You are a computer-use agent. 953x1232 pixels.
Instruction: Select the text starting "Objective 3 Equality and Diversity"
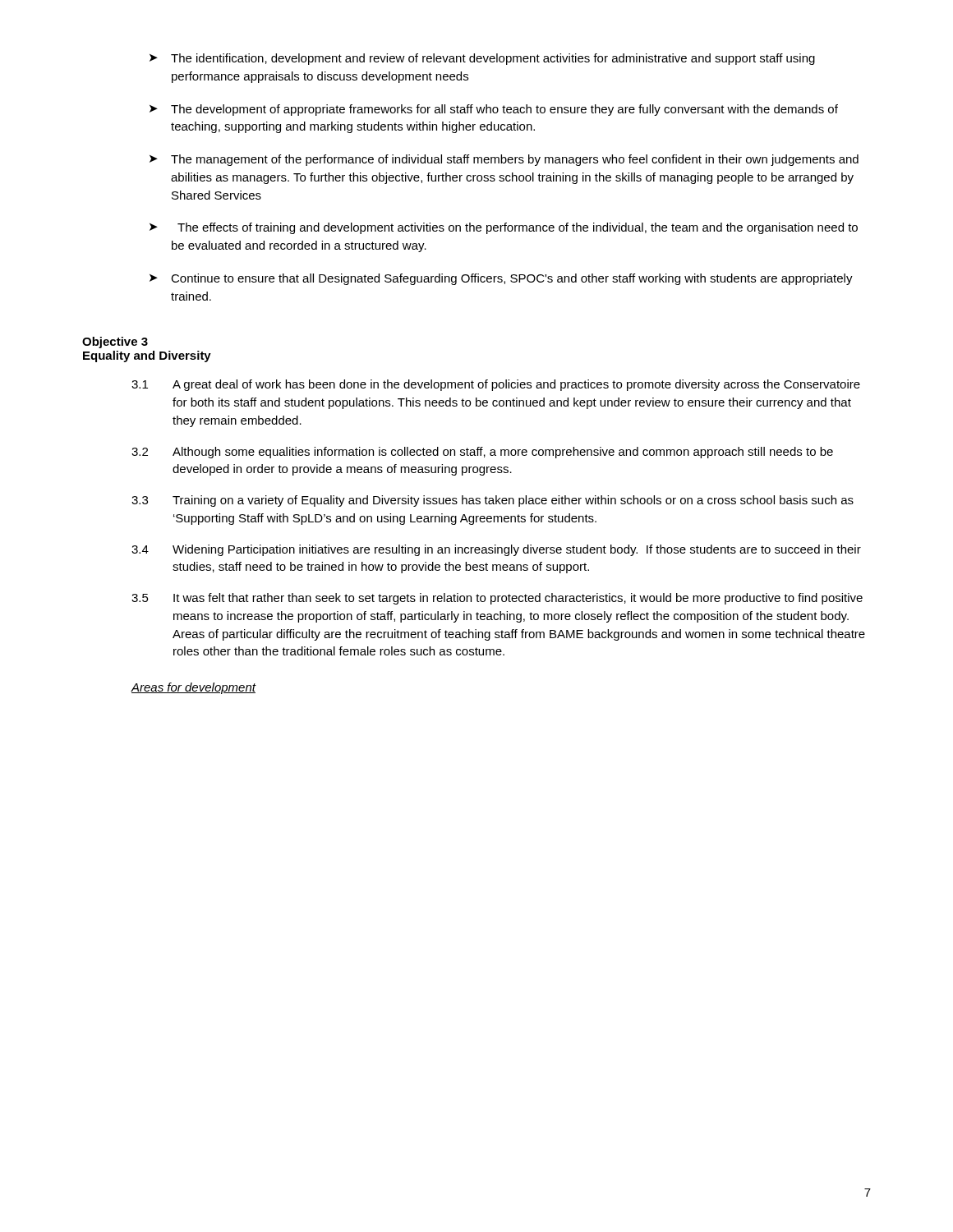tap(115, 342)
